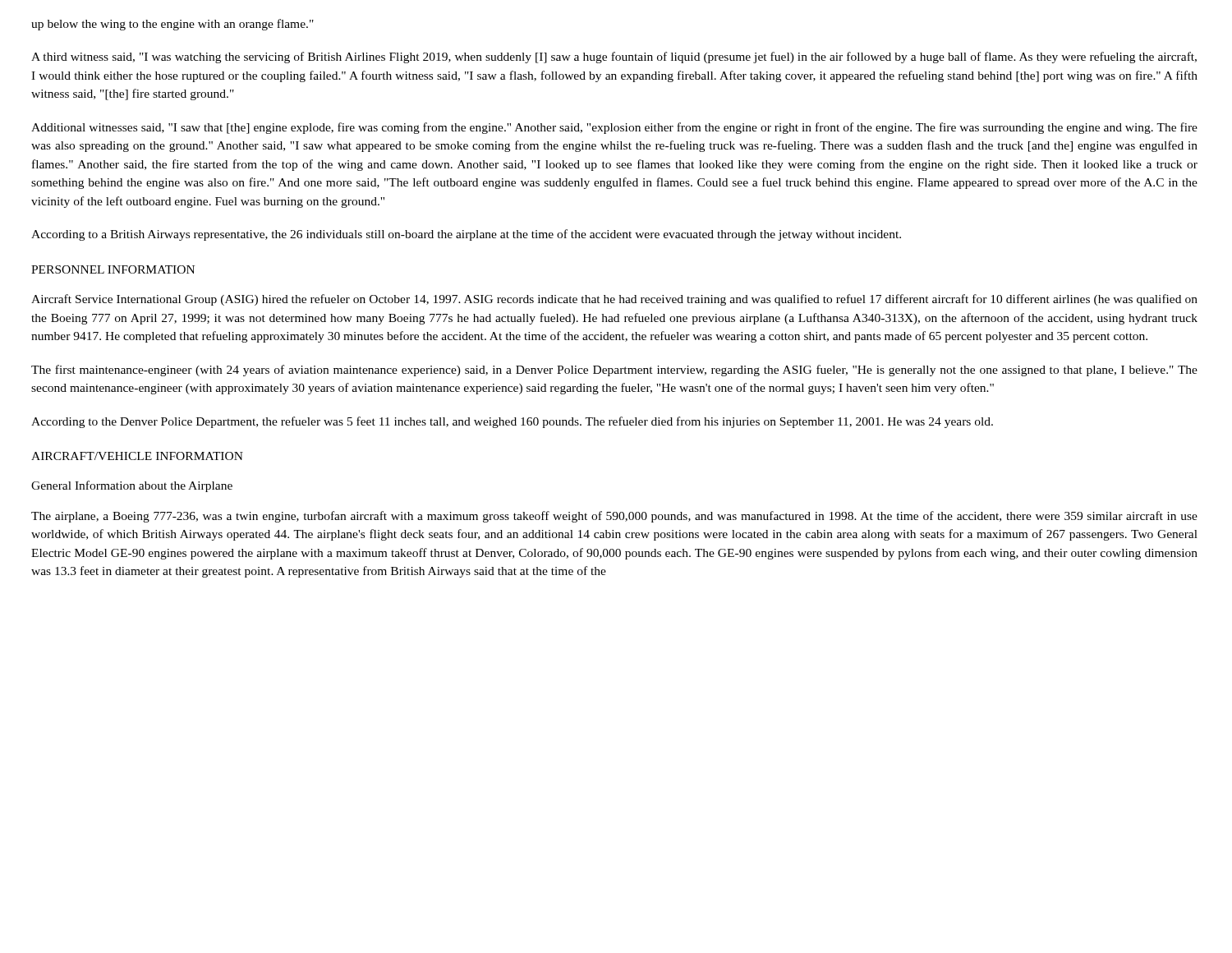The image size is (1232, 953).
Task: Find the block starting "The airplane, a Boeing 777-236,"
Action: click(x=614, y=543)
